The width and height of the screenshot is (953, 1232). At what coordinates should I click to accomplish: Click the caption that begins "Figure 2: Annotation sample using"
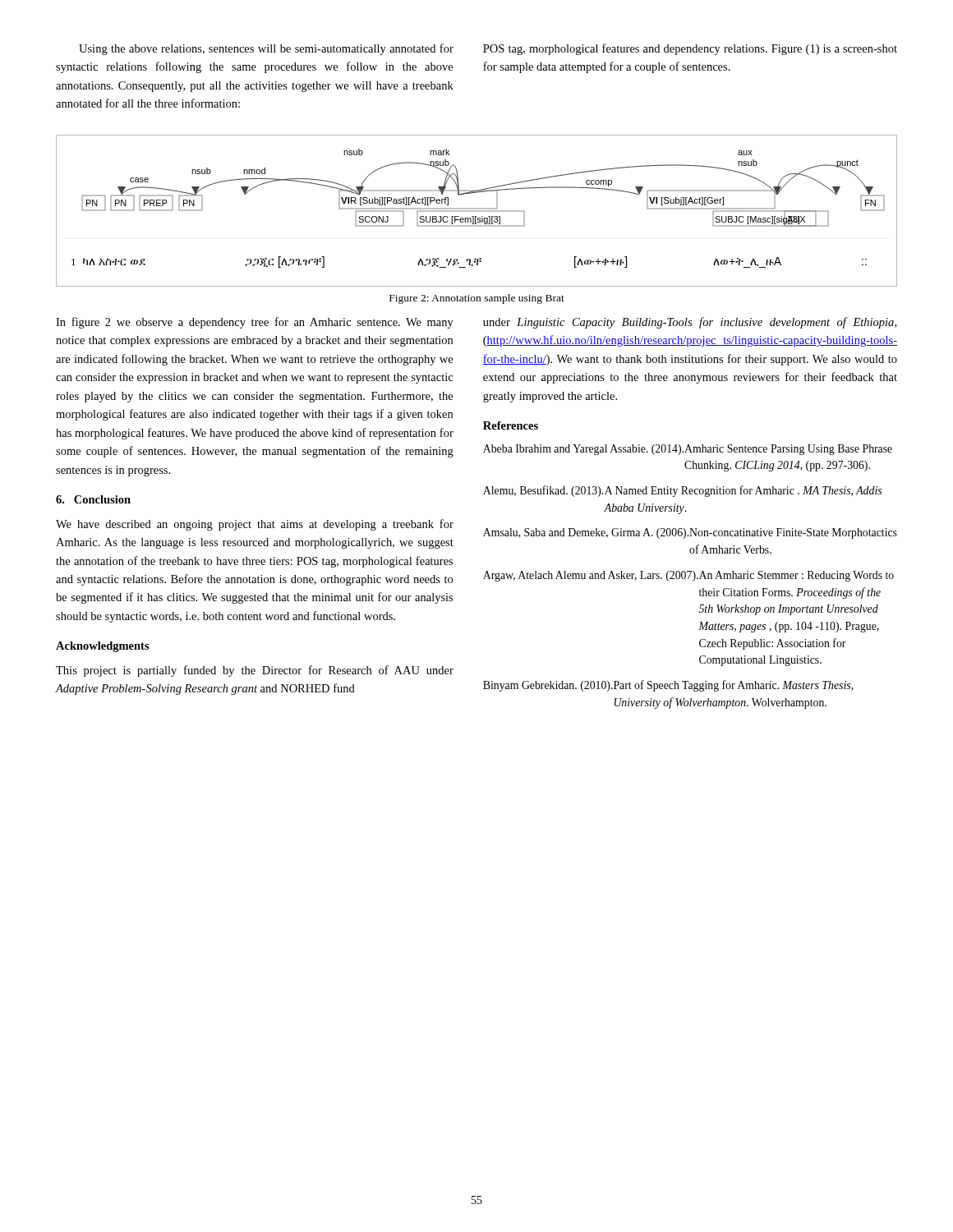click(x=476, y=298)
